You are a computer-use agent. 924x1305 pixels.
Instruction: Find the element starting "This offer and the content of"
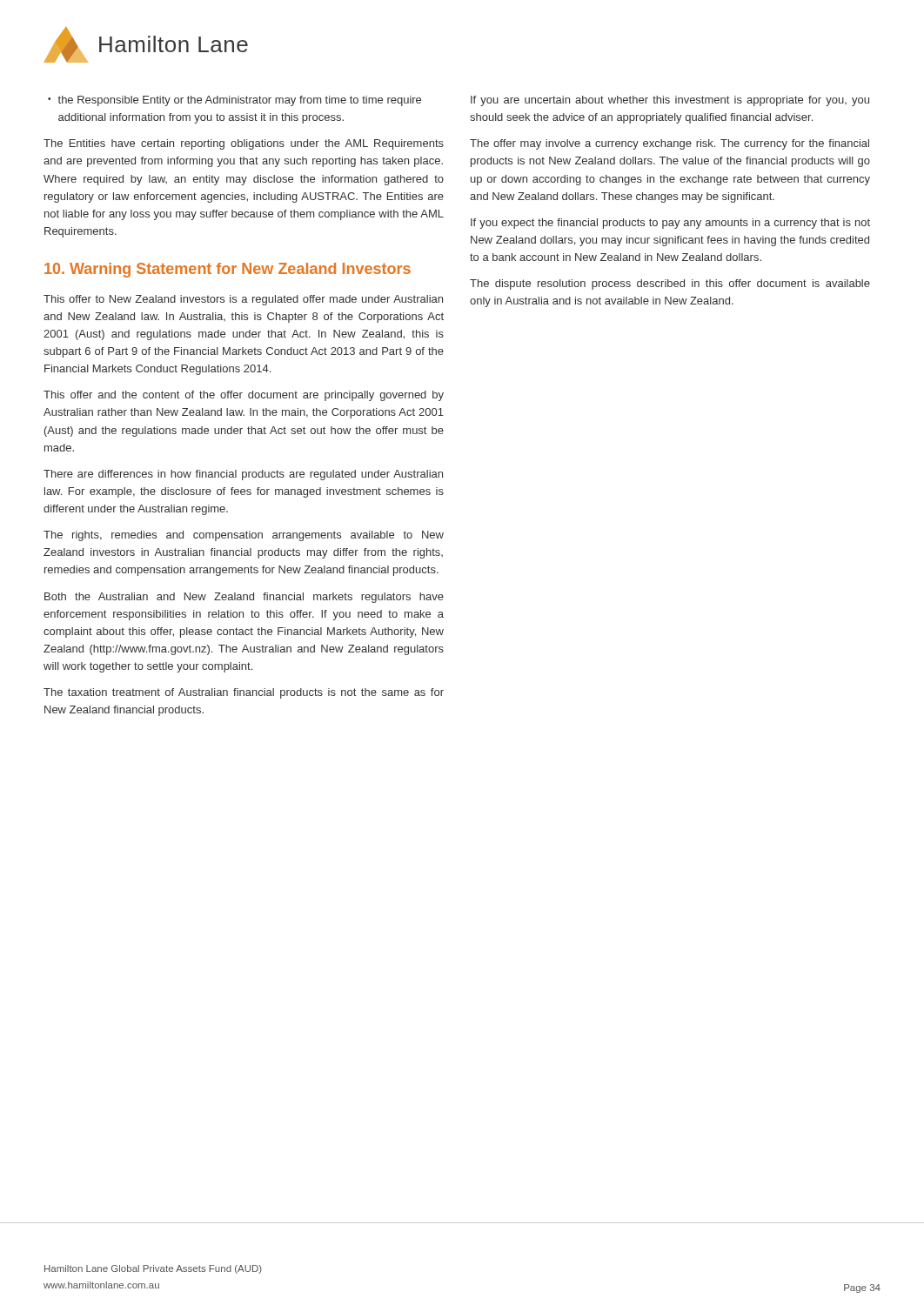point(244,421)
